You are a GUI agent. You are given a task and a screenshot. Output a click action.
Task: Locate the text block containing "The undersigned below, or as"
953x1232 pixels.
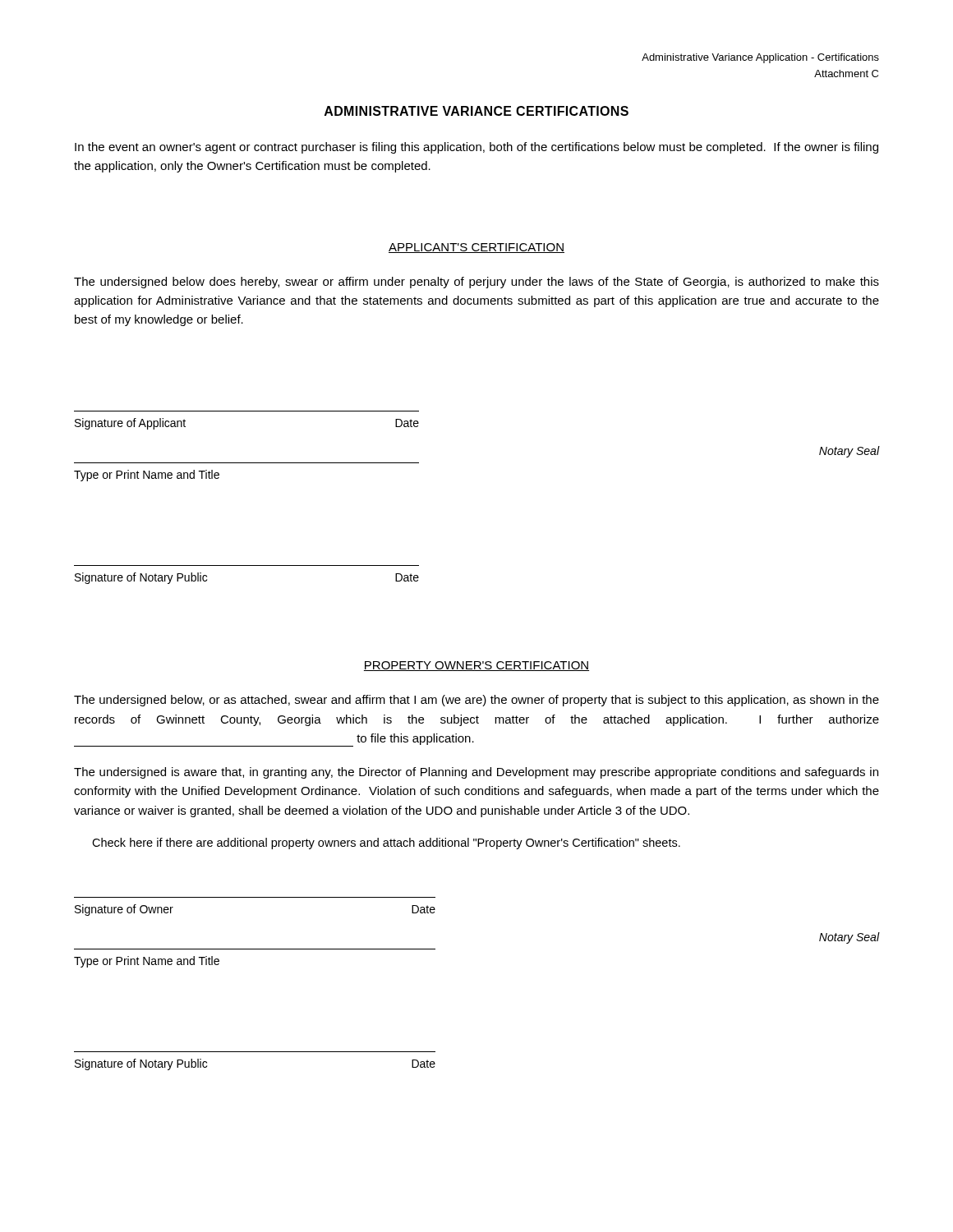(x=476, y=720)
